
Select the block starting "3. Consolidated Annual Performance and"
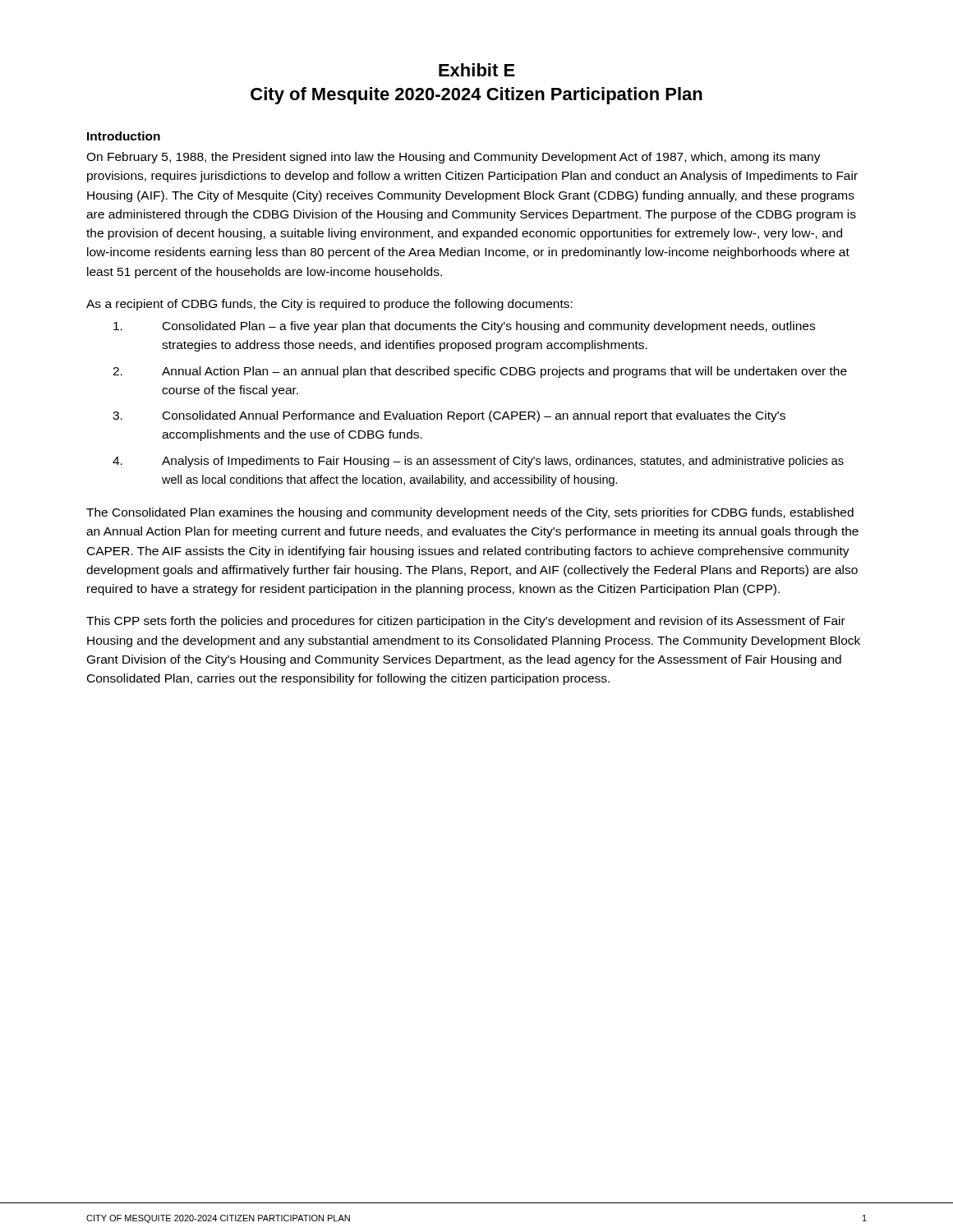[476, 425]
